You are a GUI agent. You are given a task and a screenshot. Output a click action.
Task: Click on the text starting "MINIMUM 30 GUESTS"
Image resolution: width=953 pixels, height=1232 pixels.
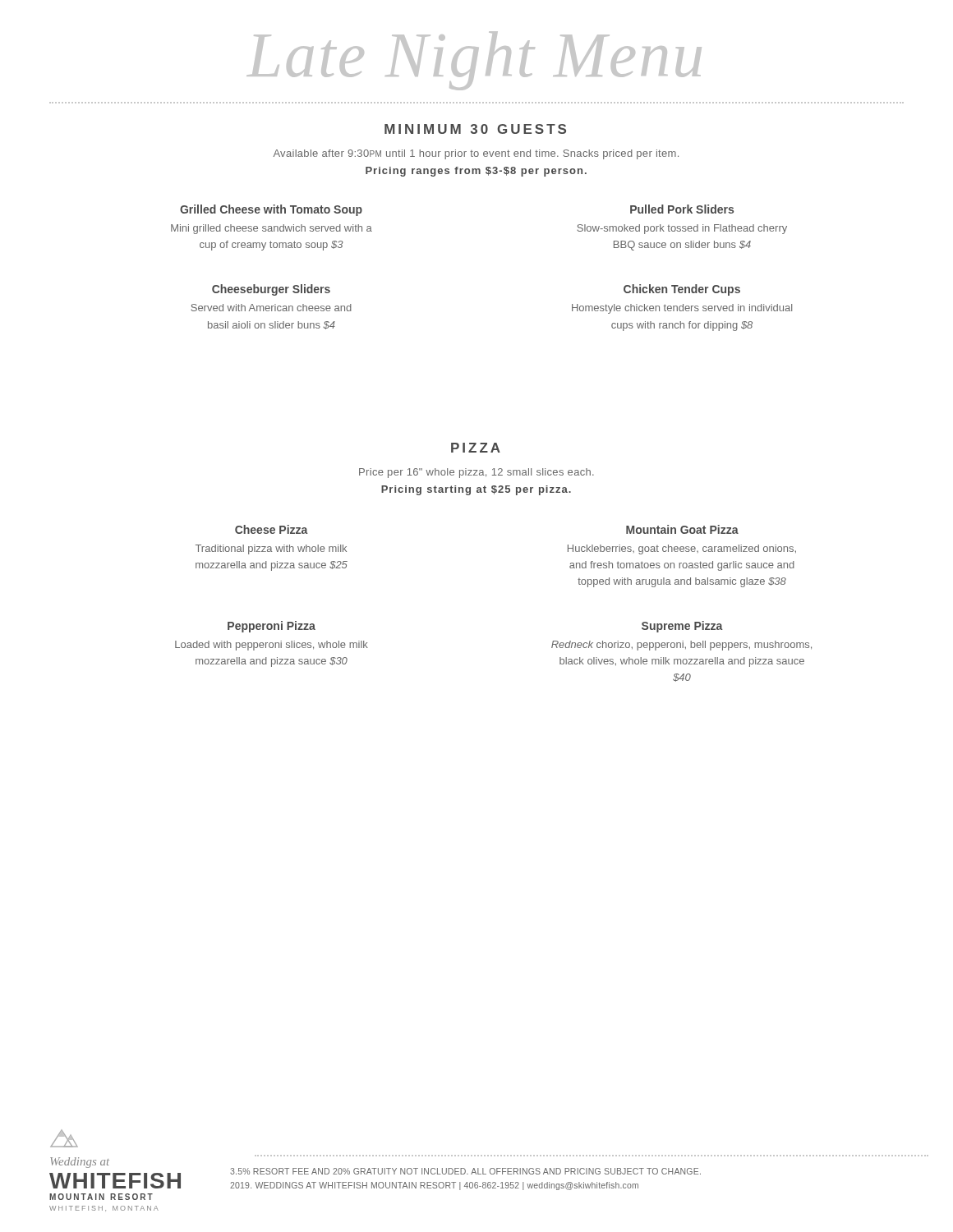476,130
